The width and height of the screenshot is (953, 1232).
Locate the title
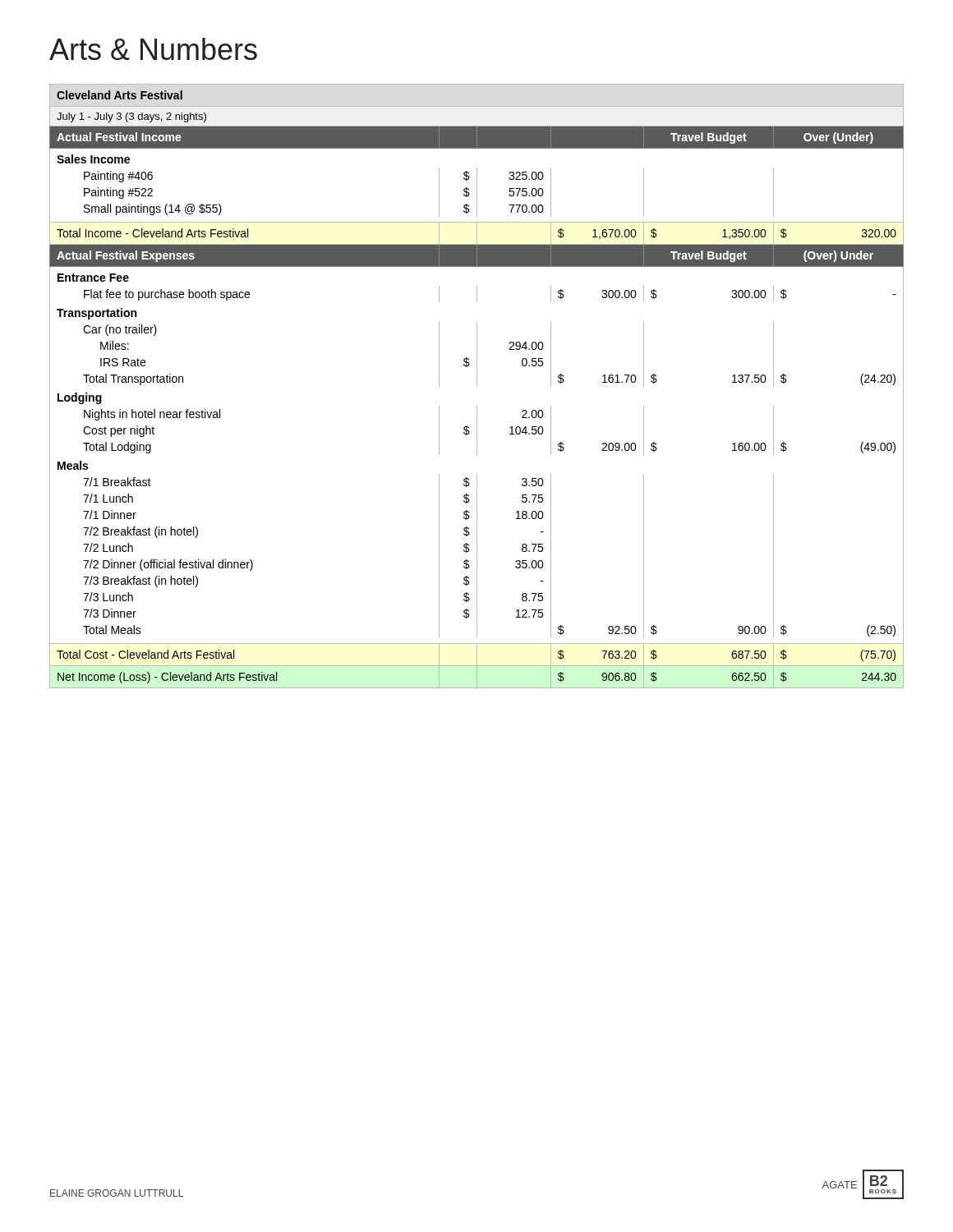coord(476,50)
